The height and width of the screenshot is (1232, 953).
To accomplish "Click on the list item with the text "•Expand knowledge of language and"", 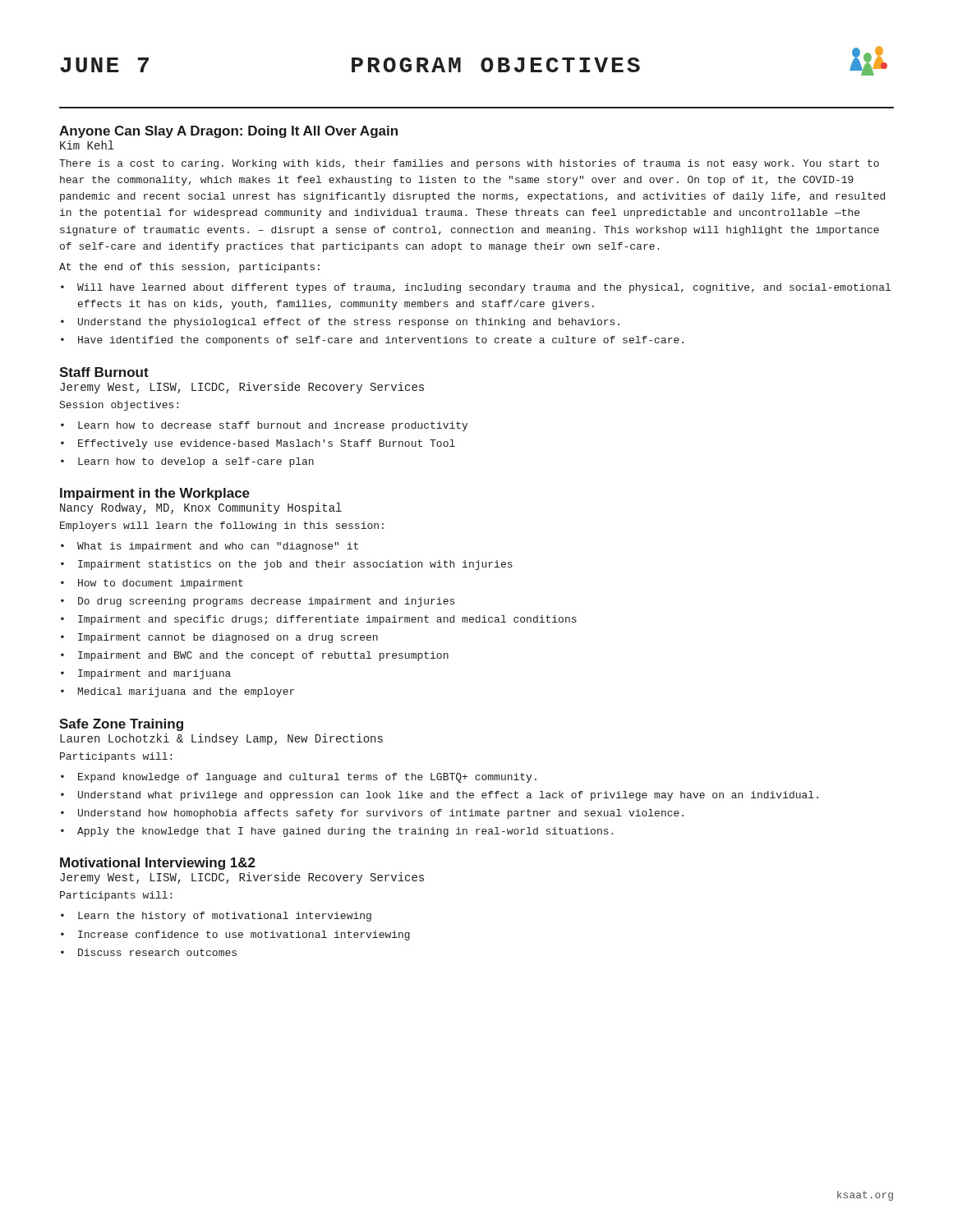I will 476,778.
